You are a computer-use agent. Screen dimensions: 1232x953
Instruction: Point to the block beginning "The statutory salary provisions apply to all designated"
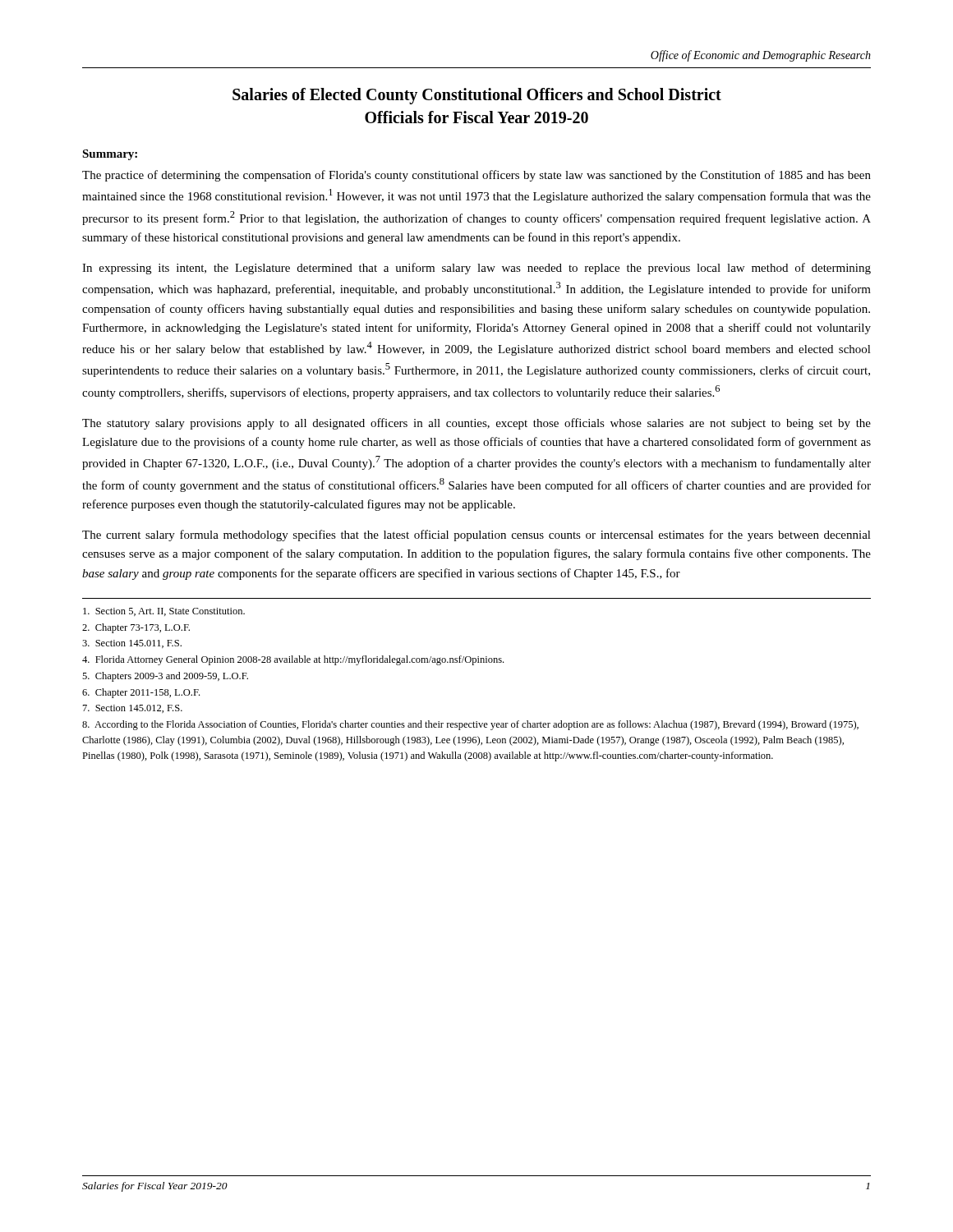point(476,463)
